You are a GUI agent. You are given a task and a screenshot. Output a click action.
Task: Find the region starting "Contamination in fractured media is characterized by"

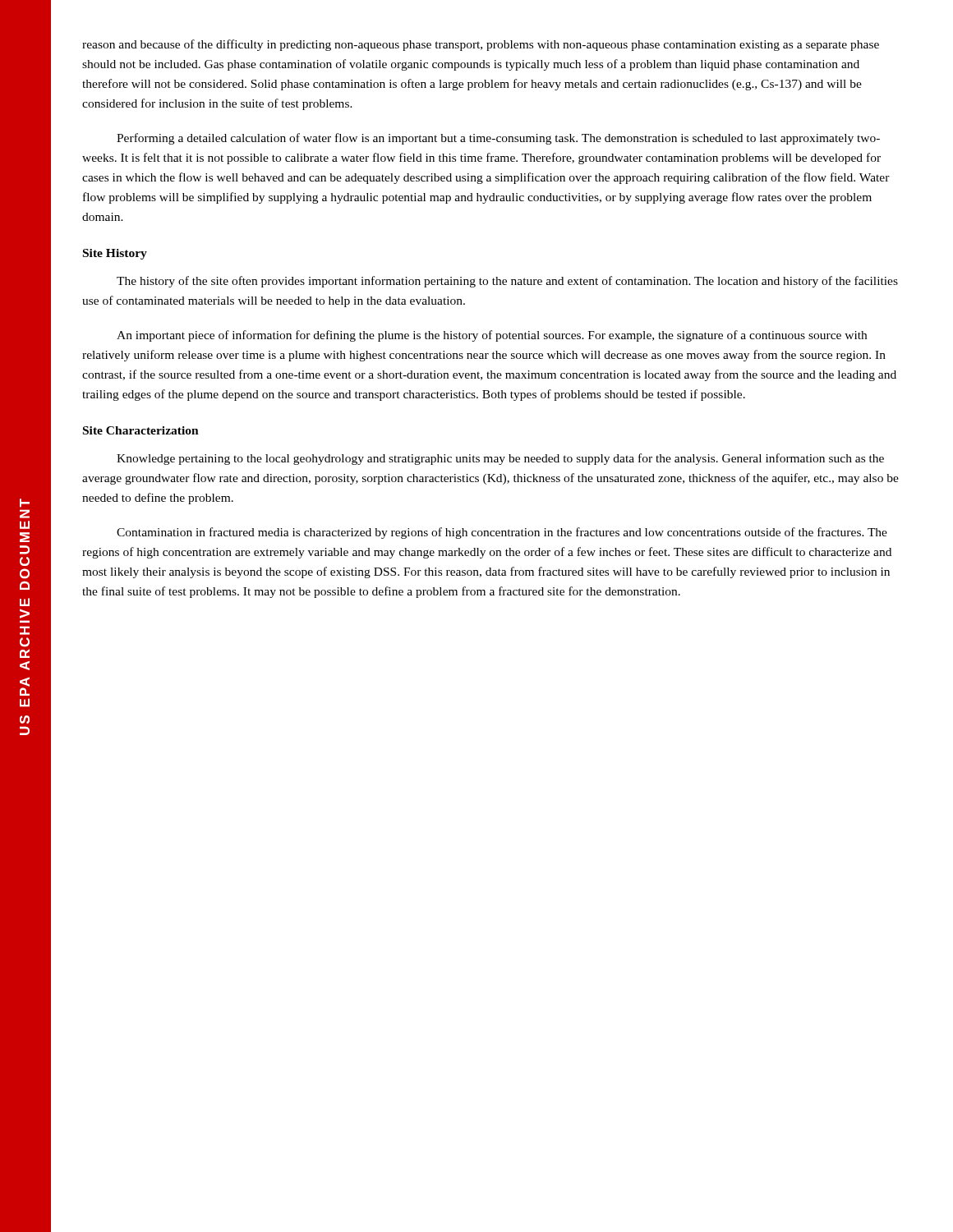coord(487,562)
